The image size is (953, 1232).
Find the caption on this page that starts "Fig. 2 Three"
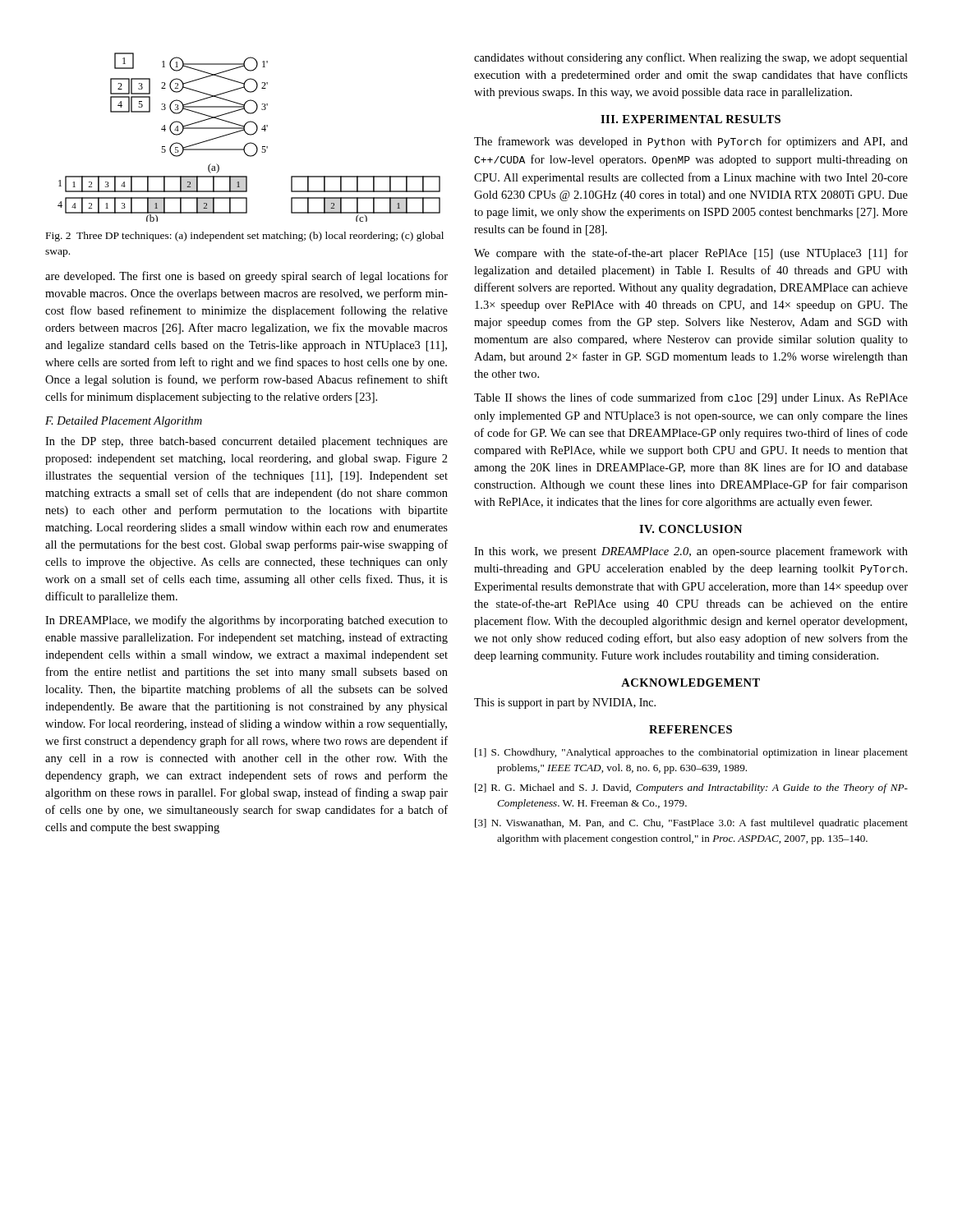[245, 243]
